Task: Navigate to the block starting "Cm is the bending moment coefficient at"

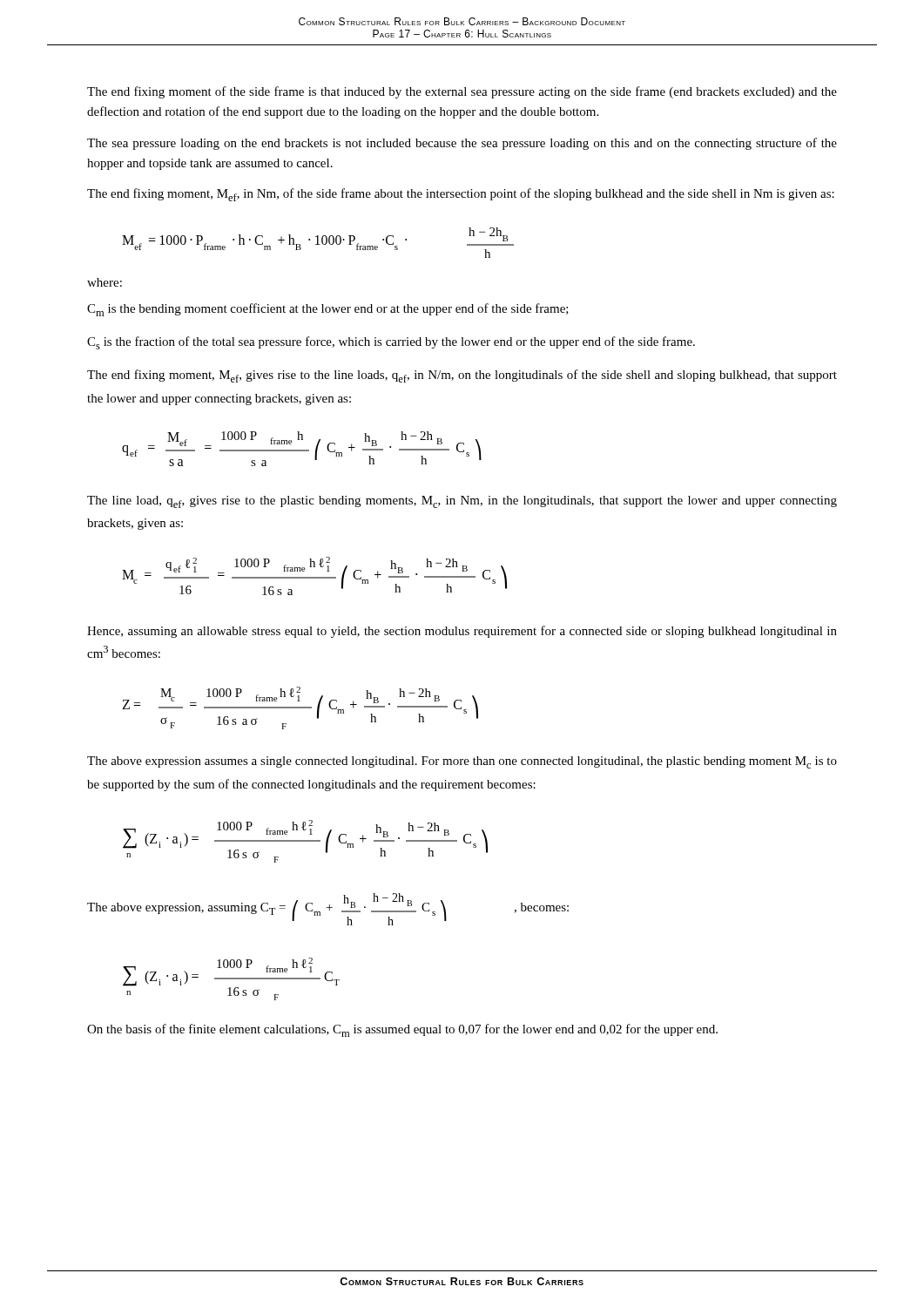Action: pyautogui.click(x=328, y=310)
